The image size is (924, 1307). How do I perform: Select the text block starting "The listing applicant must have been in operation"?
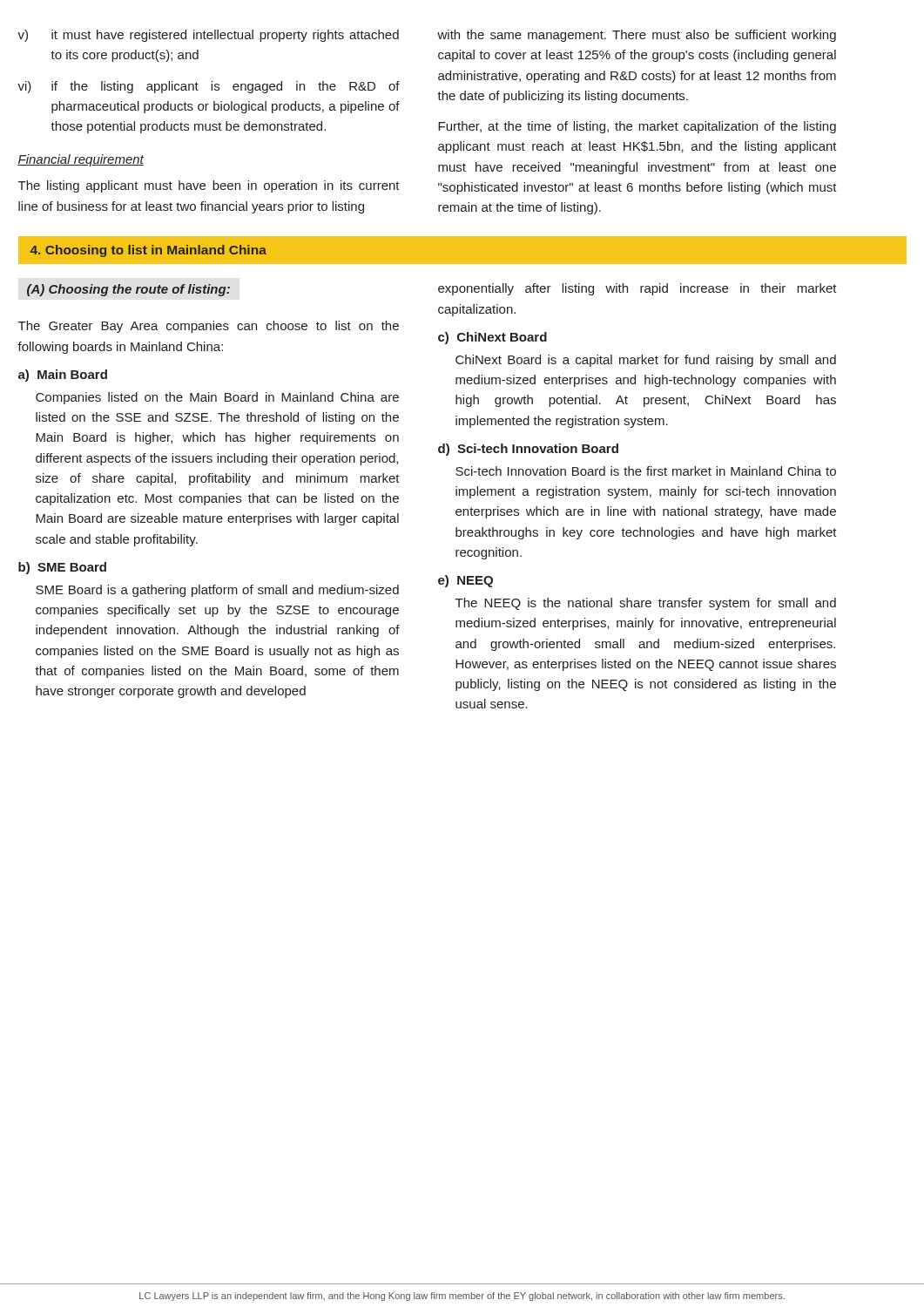[x=209, y=196]
